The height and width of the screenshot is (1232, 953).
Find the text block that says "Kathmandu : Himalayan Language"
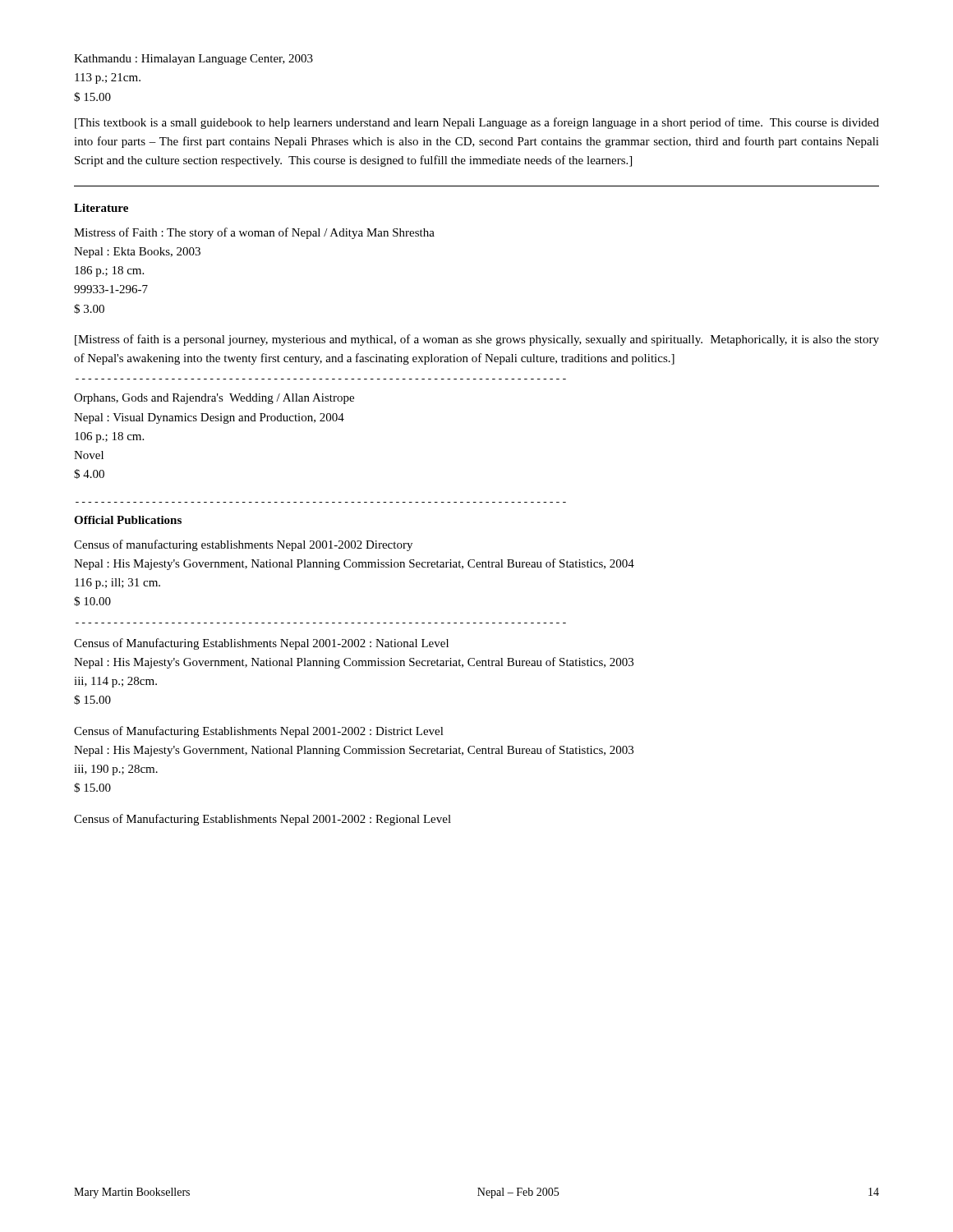pyautogui.click(x=193, y=60)
